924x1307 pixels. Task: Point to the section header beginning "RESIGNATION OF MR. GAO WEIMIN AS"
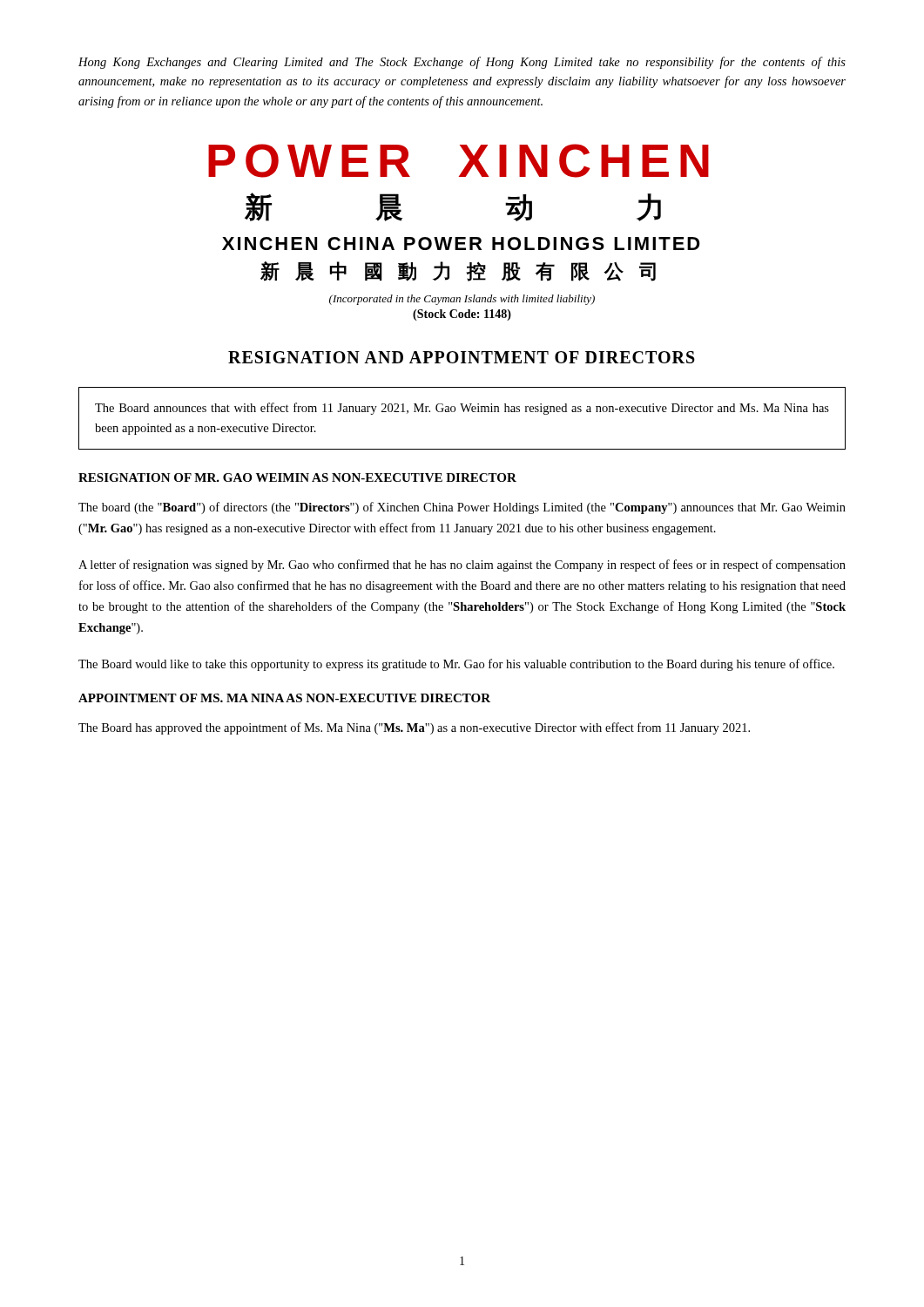[297, 478]
